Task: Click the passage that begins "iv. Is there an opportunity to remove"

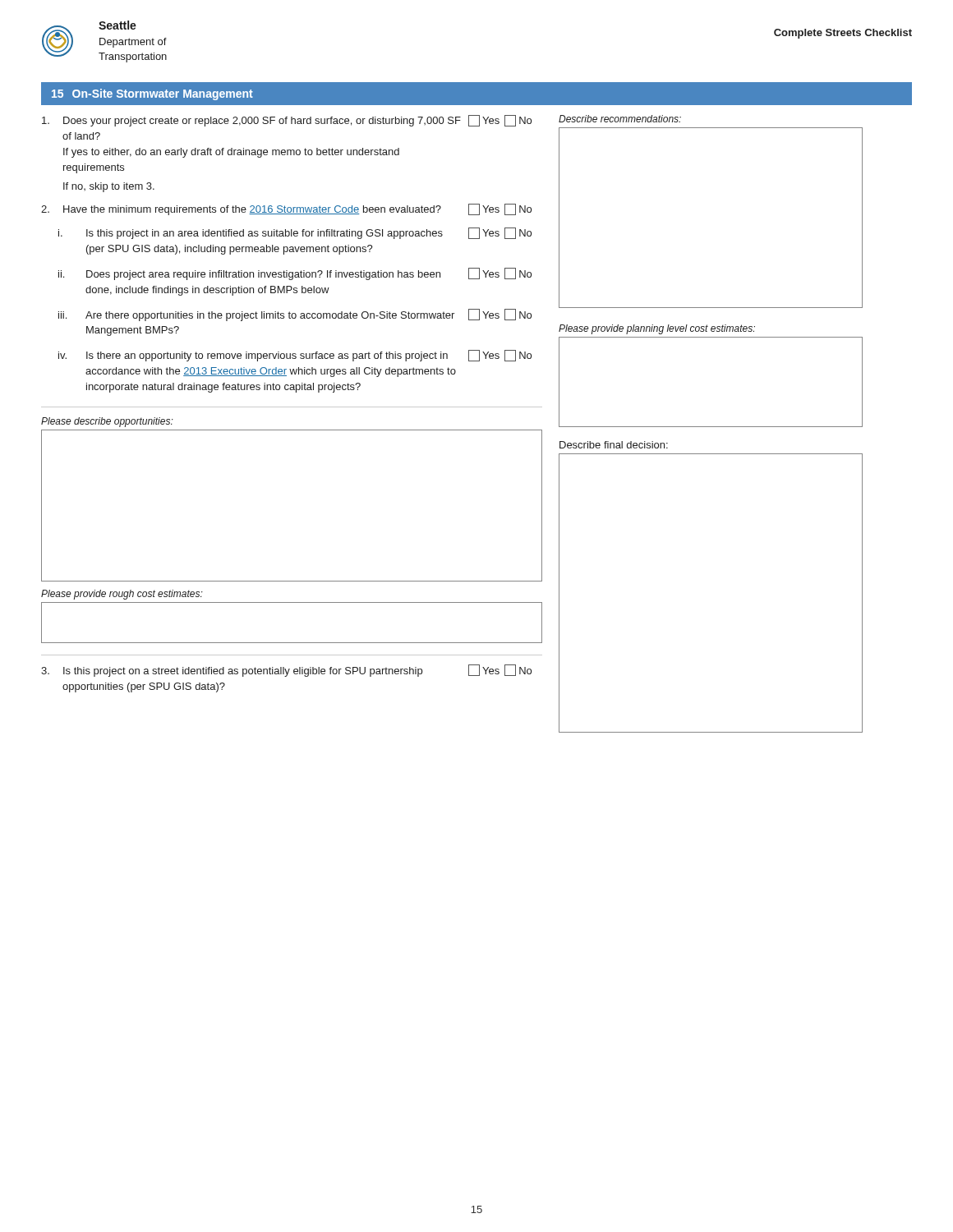Action: pos(292,372)
